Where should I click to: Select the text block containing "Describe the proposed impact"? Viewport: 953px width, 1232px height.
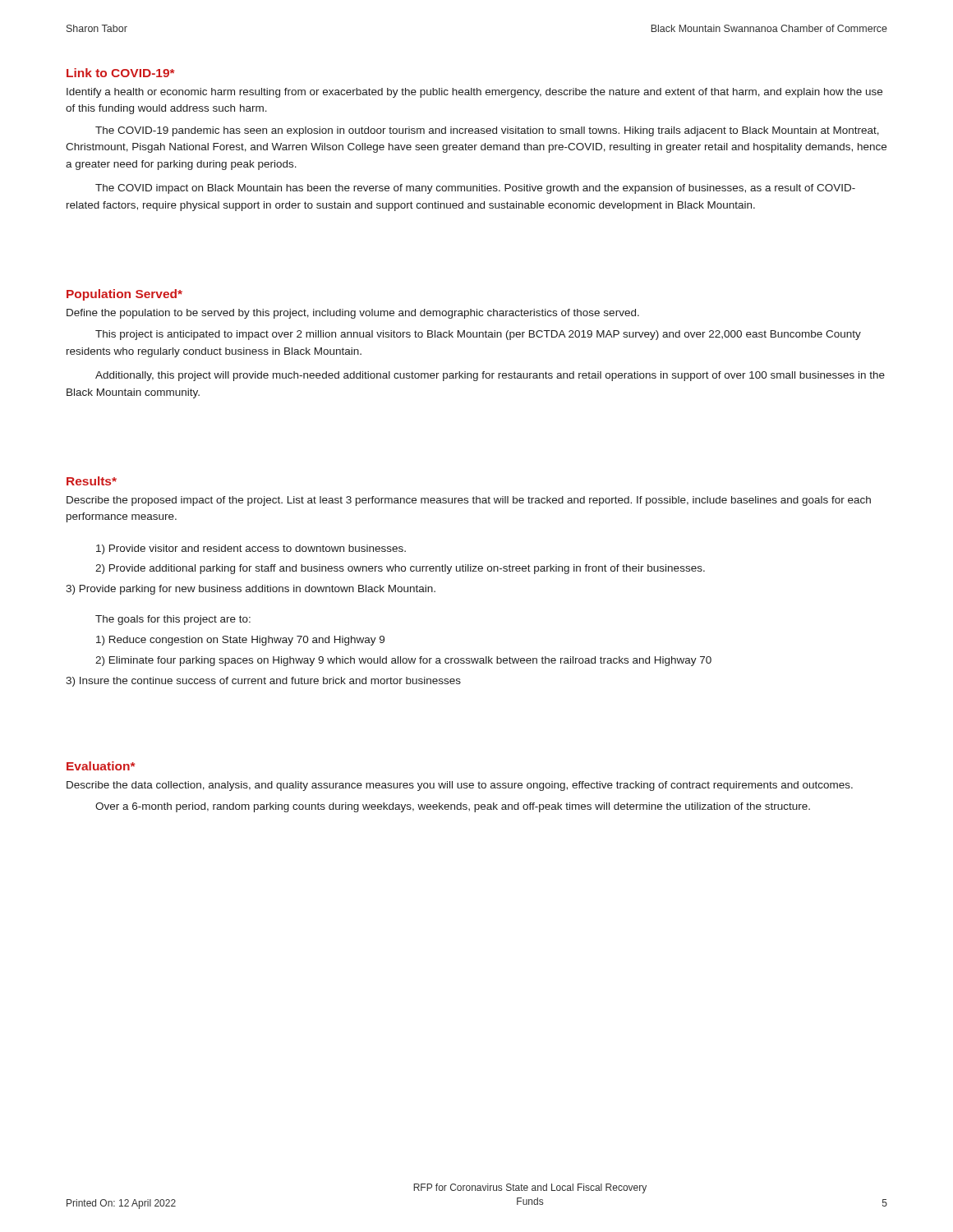point(469,508)
